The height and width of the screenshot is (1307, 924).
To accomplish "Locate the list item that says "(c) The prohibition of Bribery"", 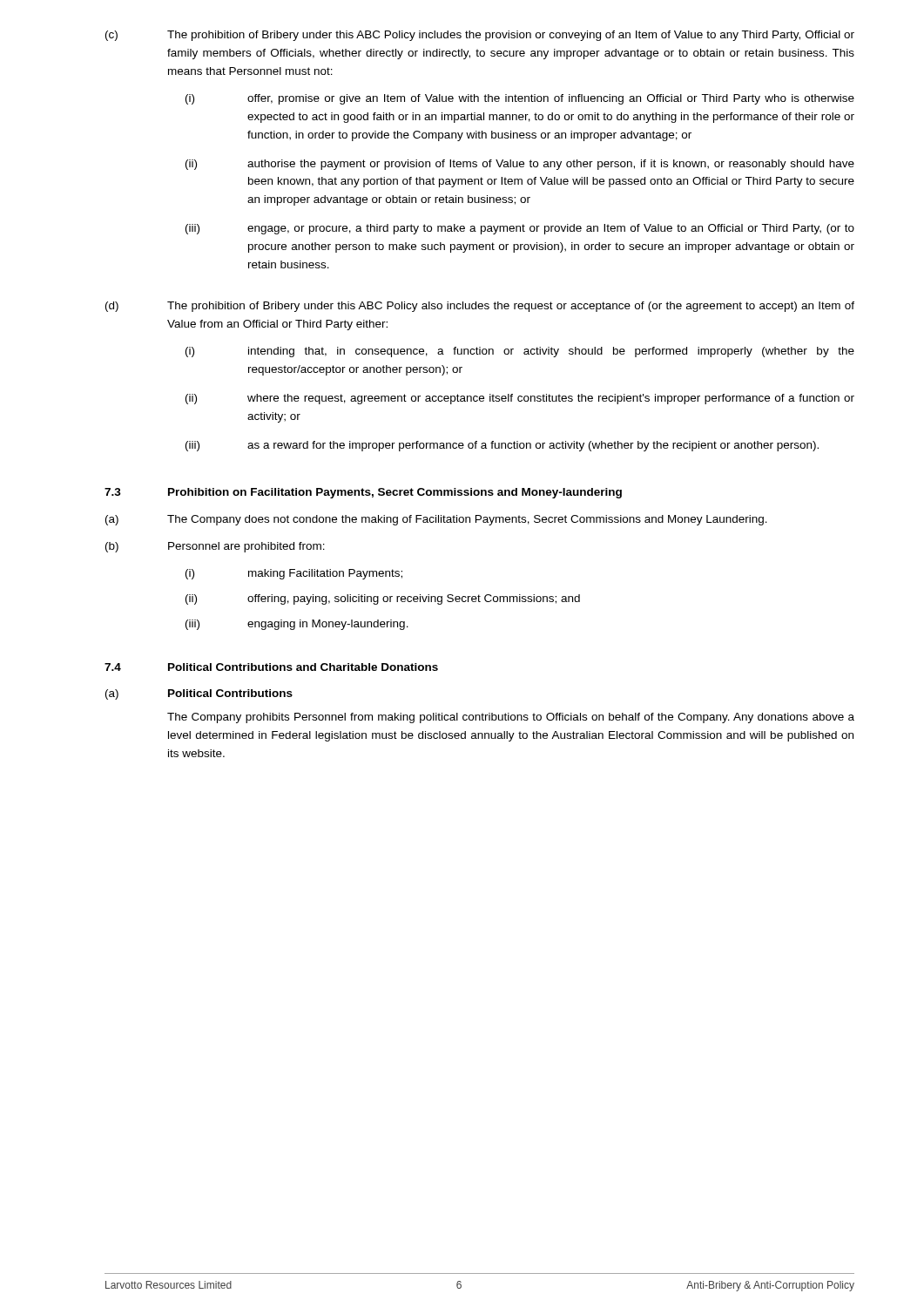I will pyautogui.click(x=479, y=156).
